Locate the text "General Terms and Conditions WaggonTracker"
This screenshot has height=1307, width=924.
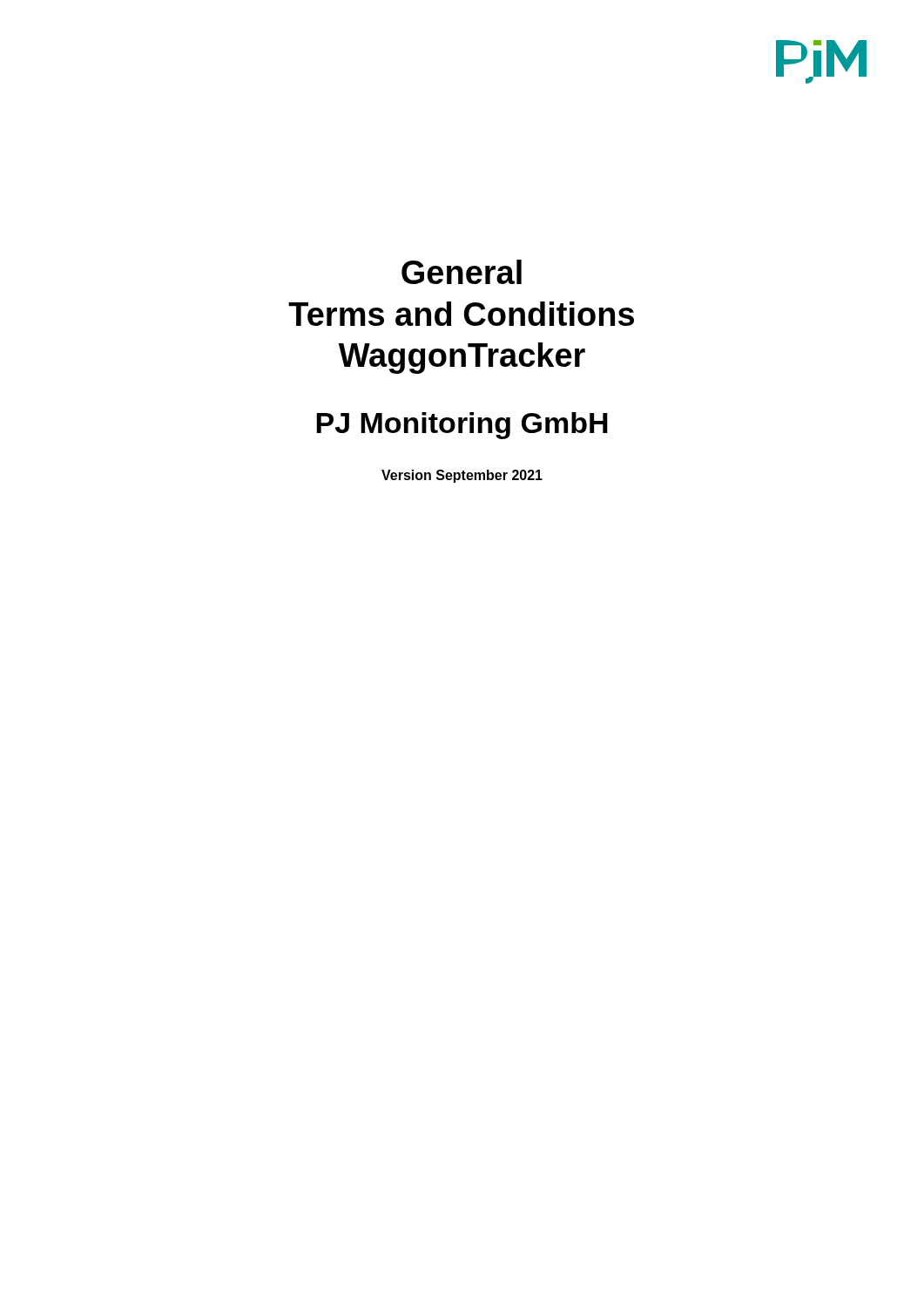tap(462, 314)
